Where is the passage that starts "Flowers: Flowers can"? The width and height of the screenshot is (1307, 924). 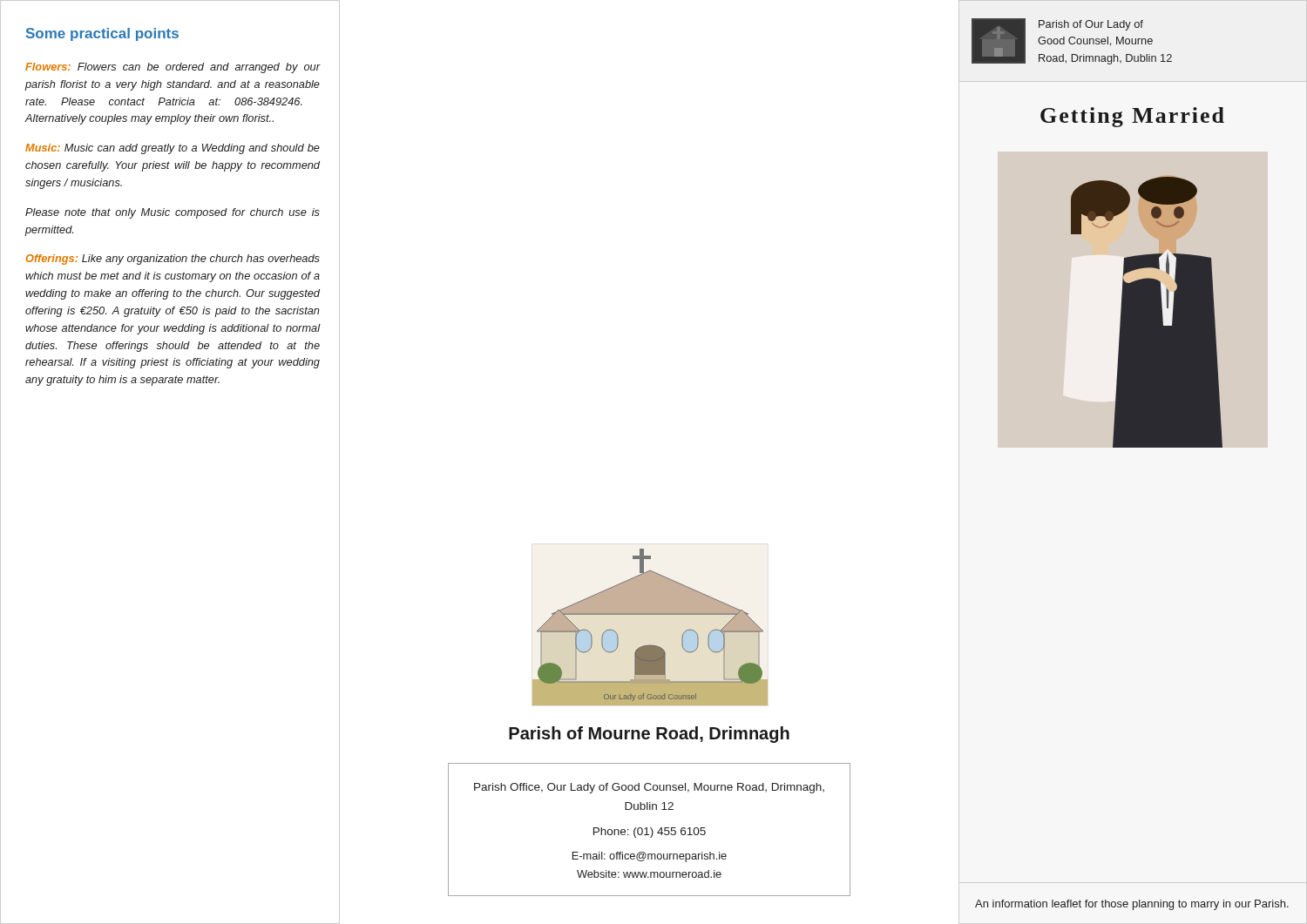[173, 92]
